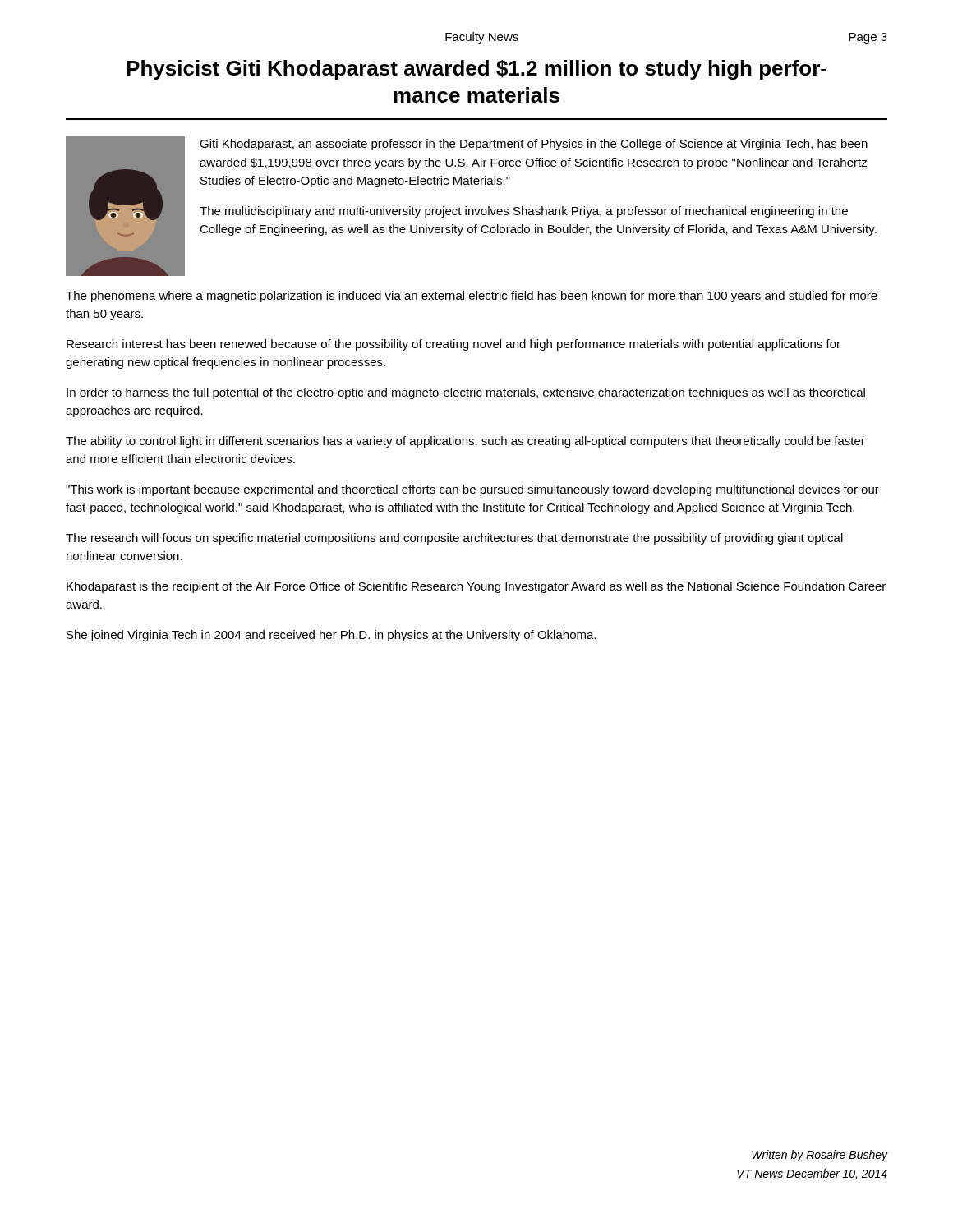Select the text block that reads "Giti Khodaparast, an"
Screen dimensions: 1232x953
(534, 162)
